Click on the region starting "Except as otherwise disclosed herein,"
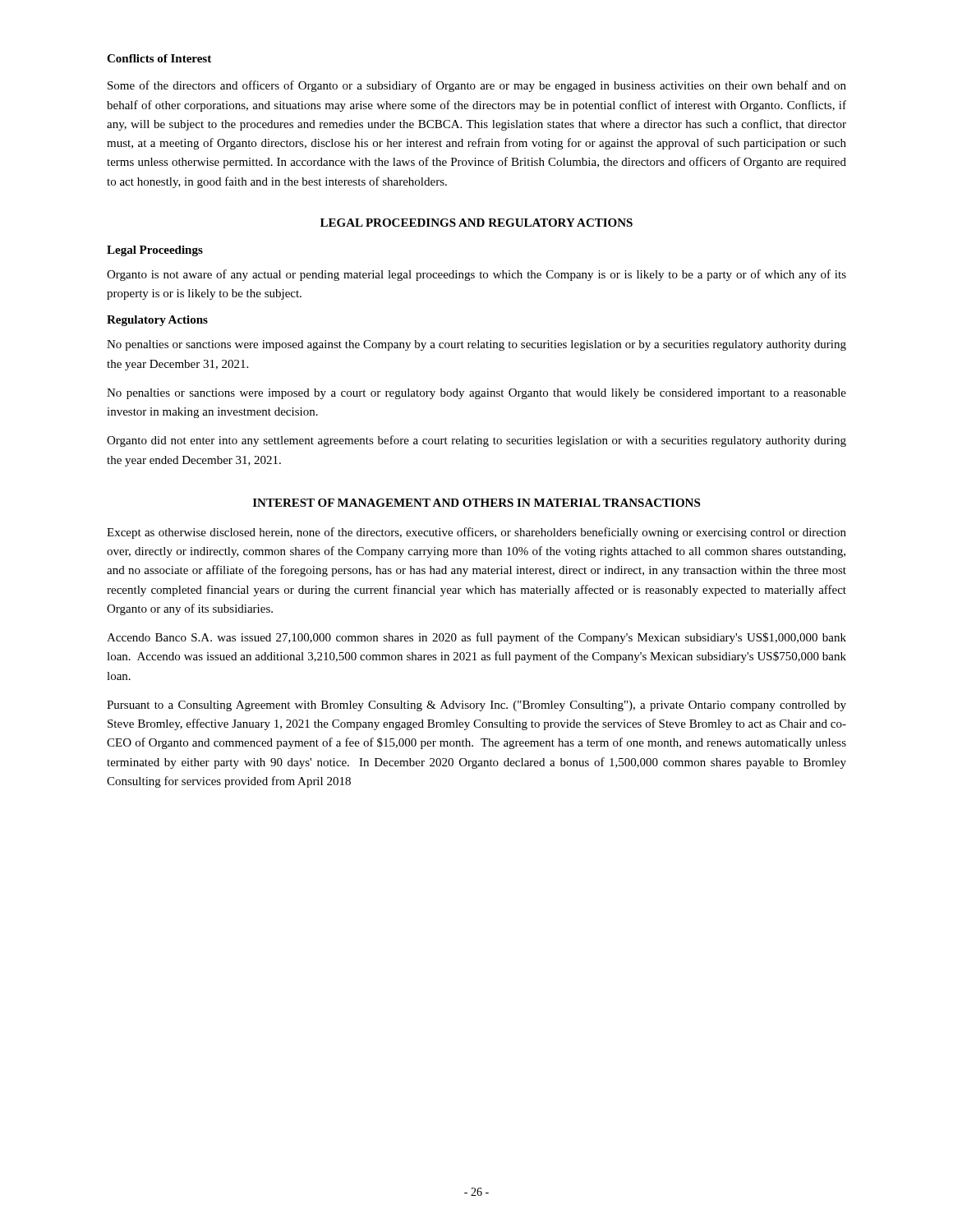 476,571
